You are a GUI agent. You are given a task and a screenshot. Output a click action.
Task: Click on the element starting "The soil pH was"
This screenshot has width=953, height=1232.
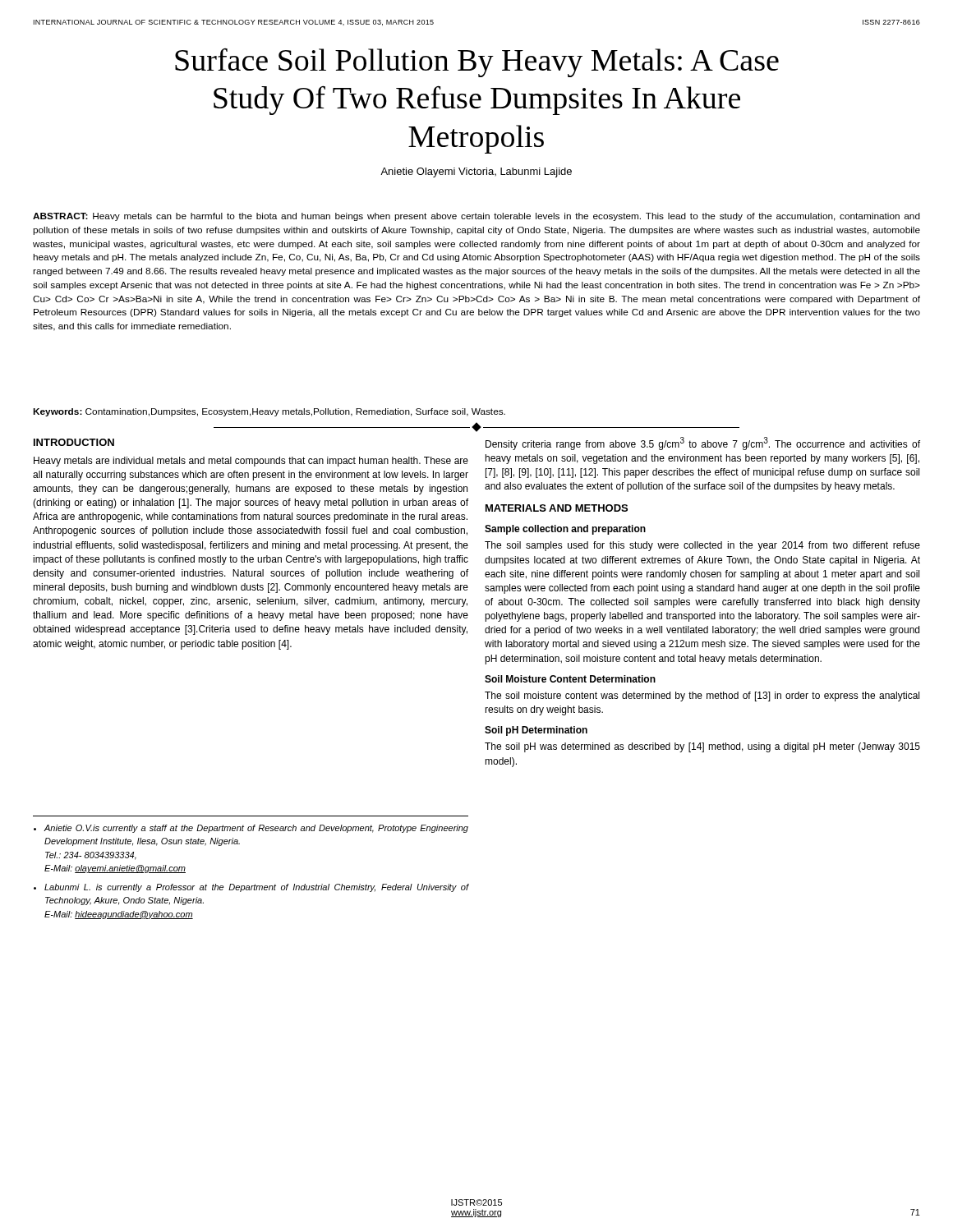pyautogui.click(x=702, y=754)
